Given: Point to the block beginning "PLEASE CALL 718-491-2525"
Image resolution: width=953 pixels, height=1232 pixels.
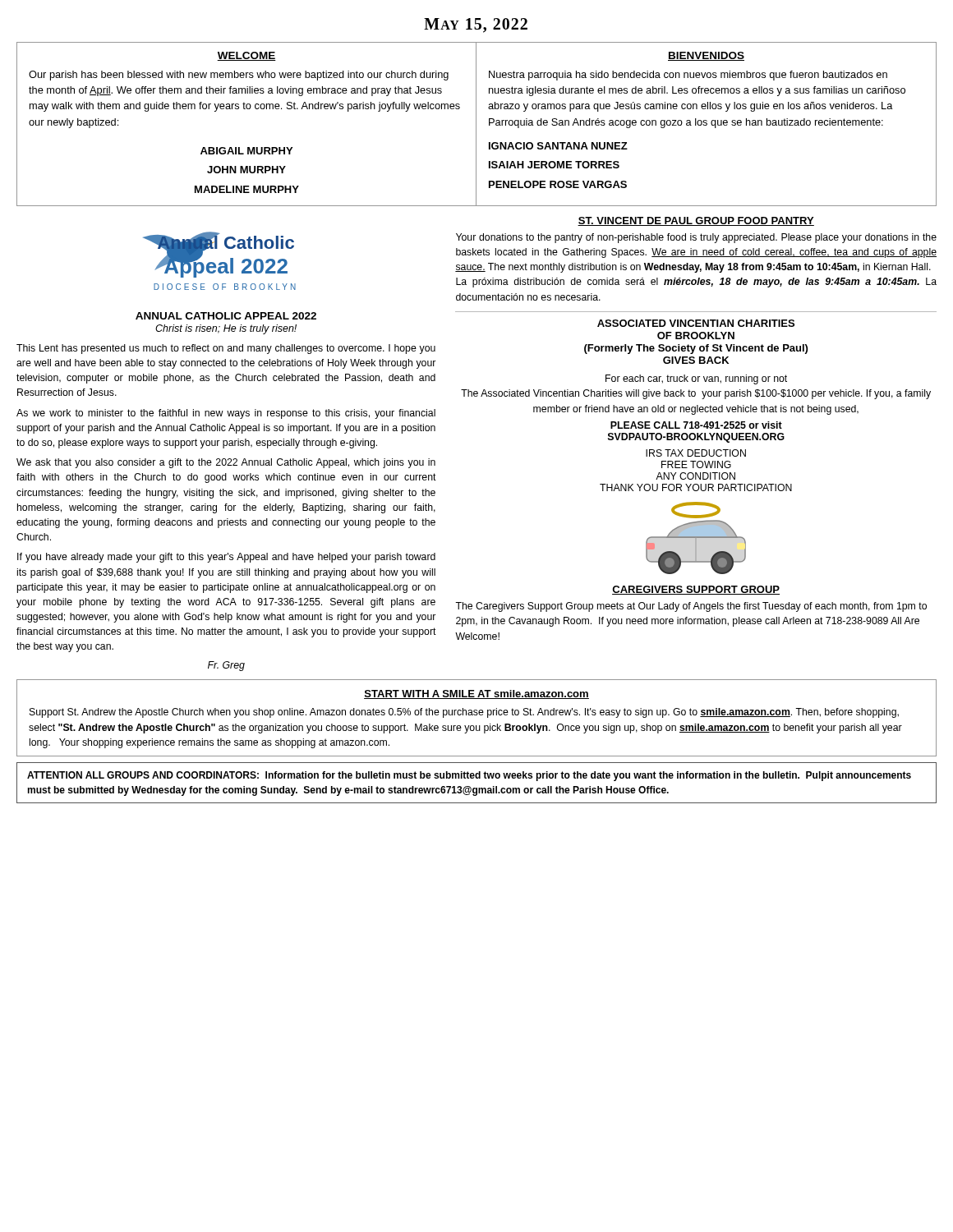Looking at the screenshot, I should point(696,431).
